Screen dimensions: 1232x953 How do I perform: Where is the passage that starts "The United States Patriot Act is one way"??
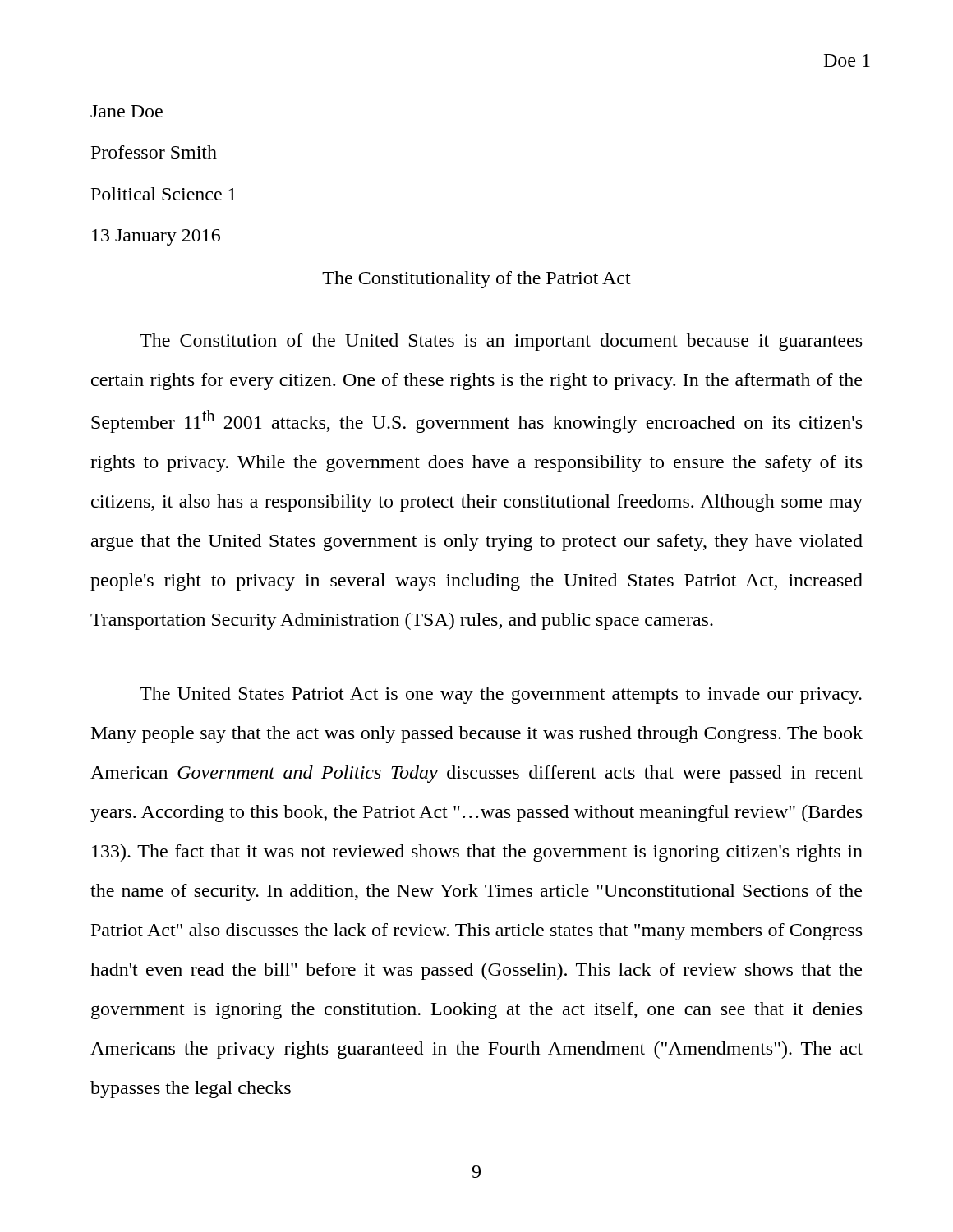476,890
